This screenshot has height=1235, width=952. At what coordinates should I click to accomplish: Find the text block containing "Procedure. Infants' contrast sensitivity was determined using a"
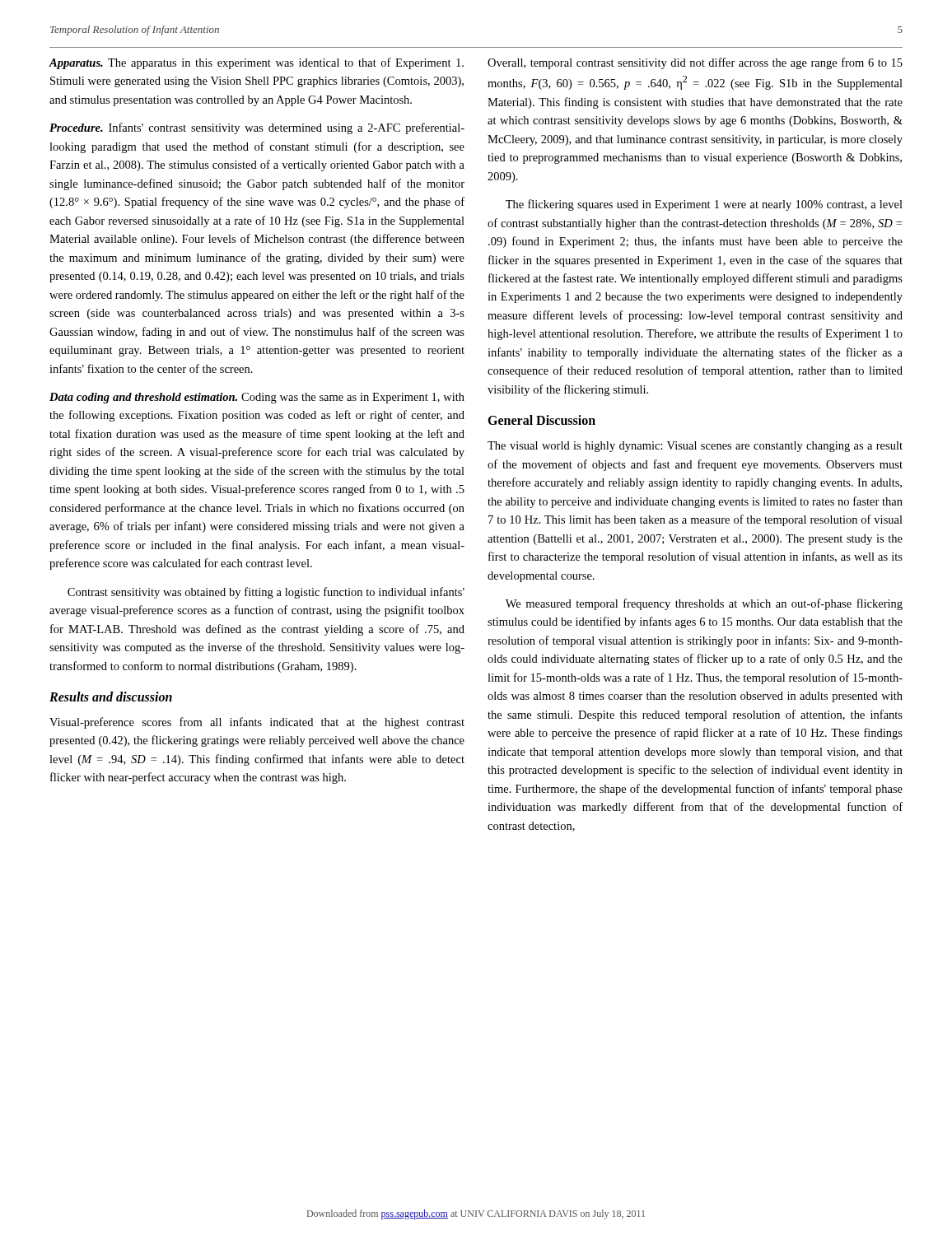coord(257,248)
